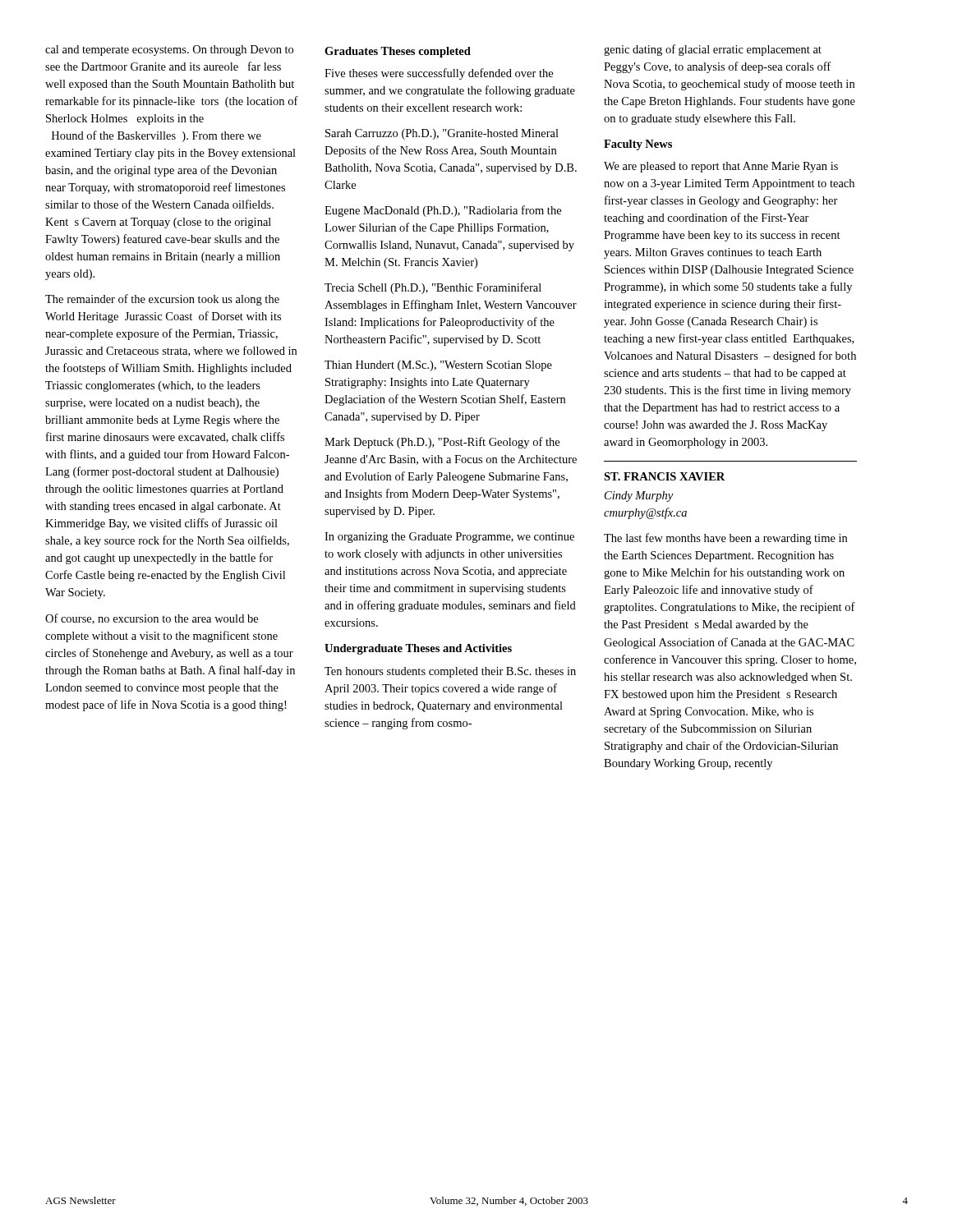Locate the block starting "In organizing the"
Screen dimensions: 1232x953
451,580
